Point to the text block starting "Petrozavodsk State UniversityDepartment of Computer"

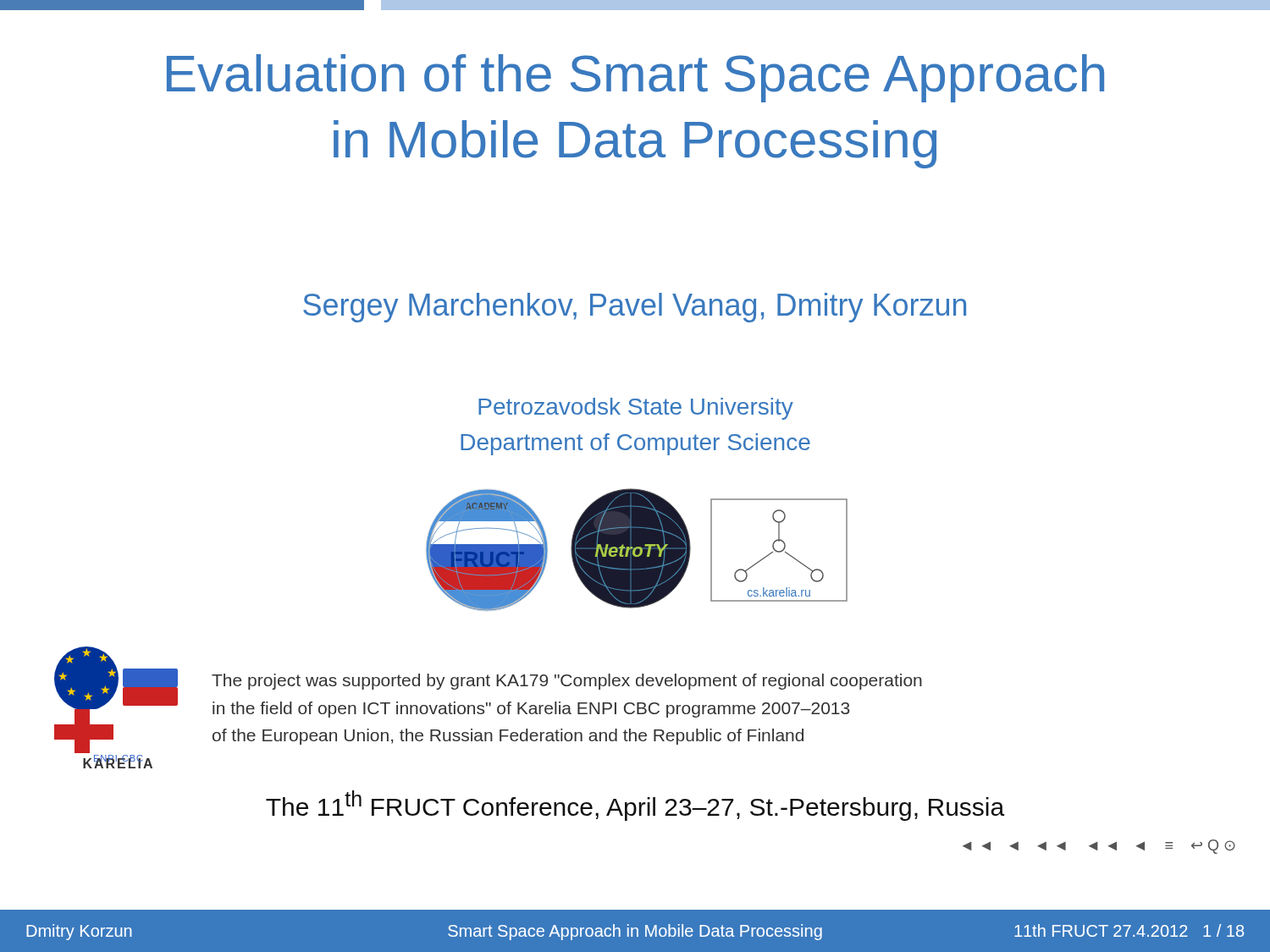[635, 424]
